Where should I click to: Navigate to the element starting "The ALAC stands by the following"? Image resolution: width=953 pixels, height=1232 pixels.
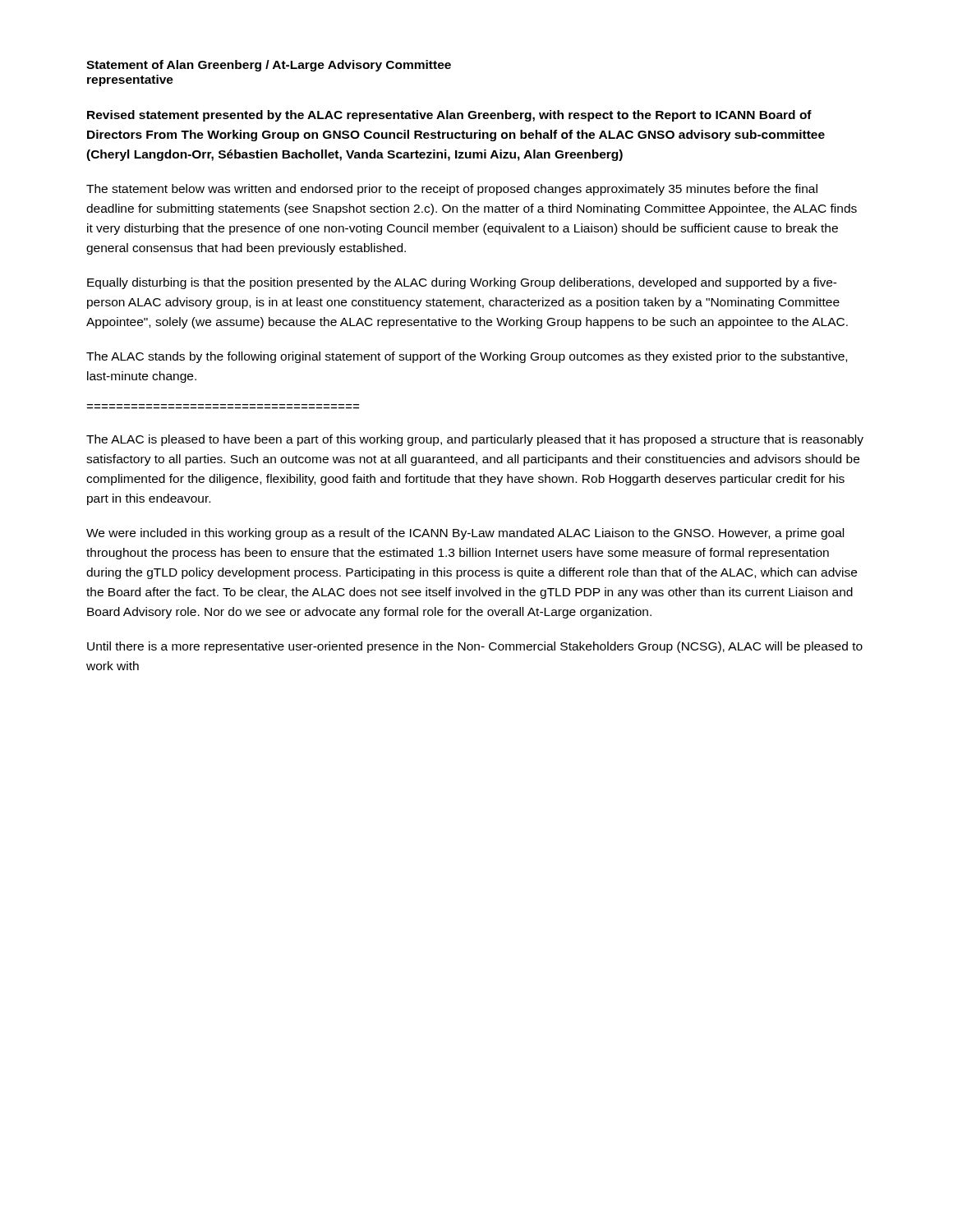467,366
